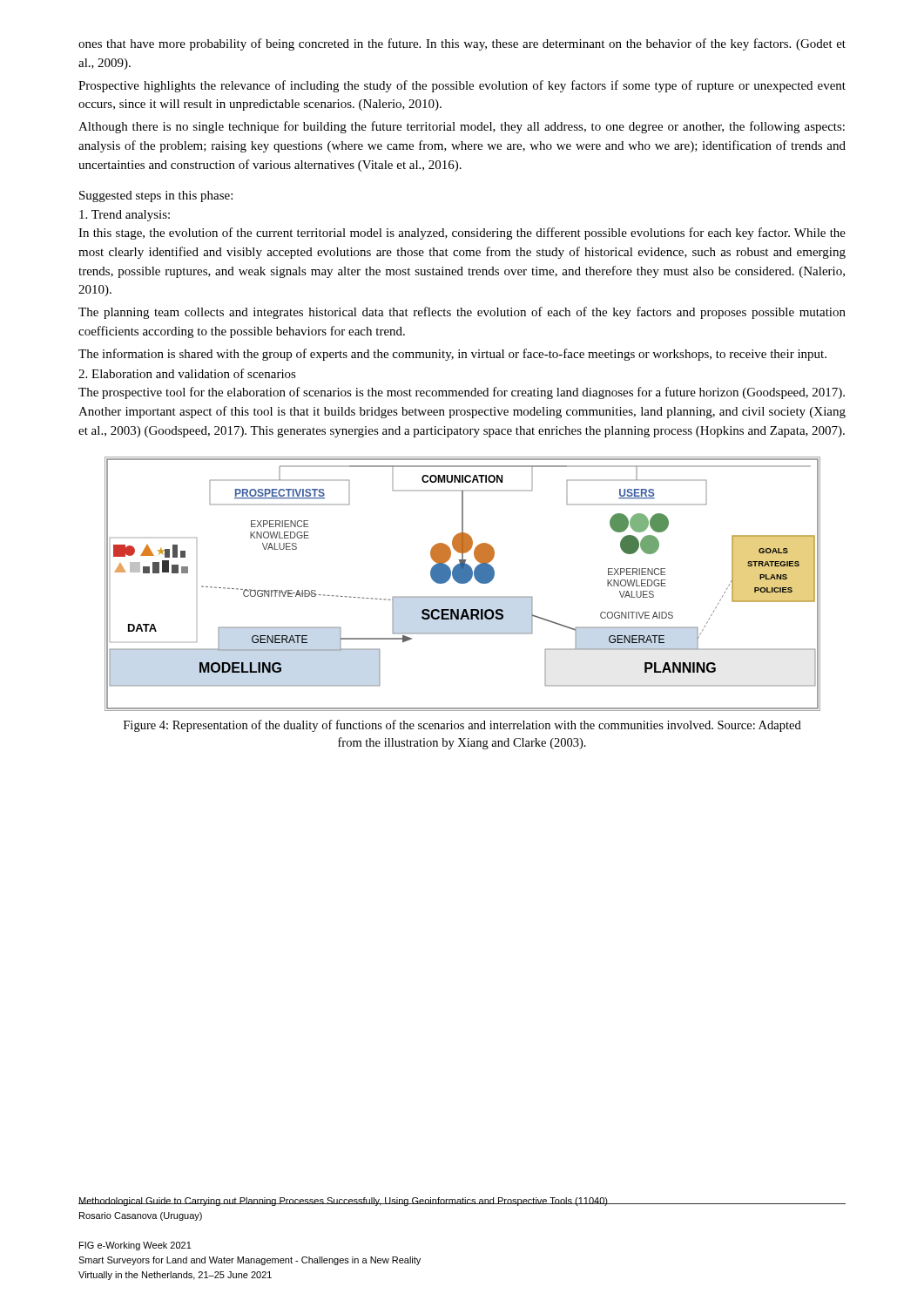
Task: Find the region starting "Although there is no single technique"
Action: (x=462, y=145)
